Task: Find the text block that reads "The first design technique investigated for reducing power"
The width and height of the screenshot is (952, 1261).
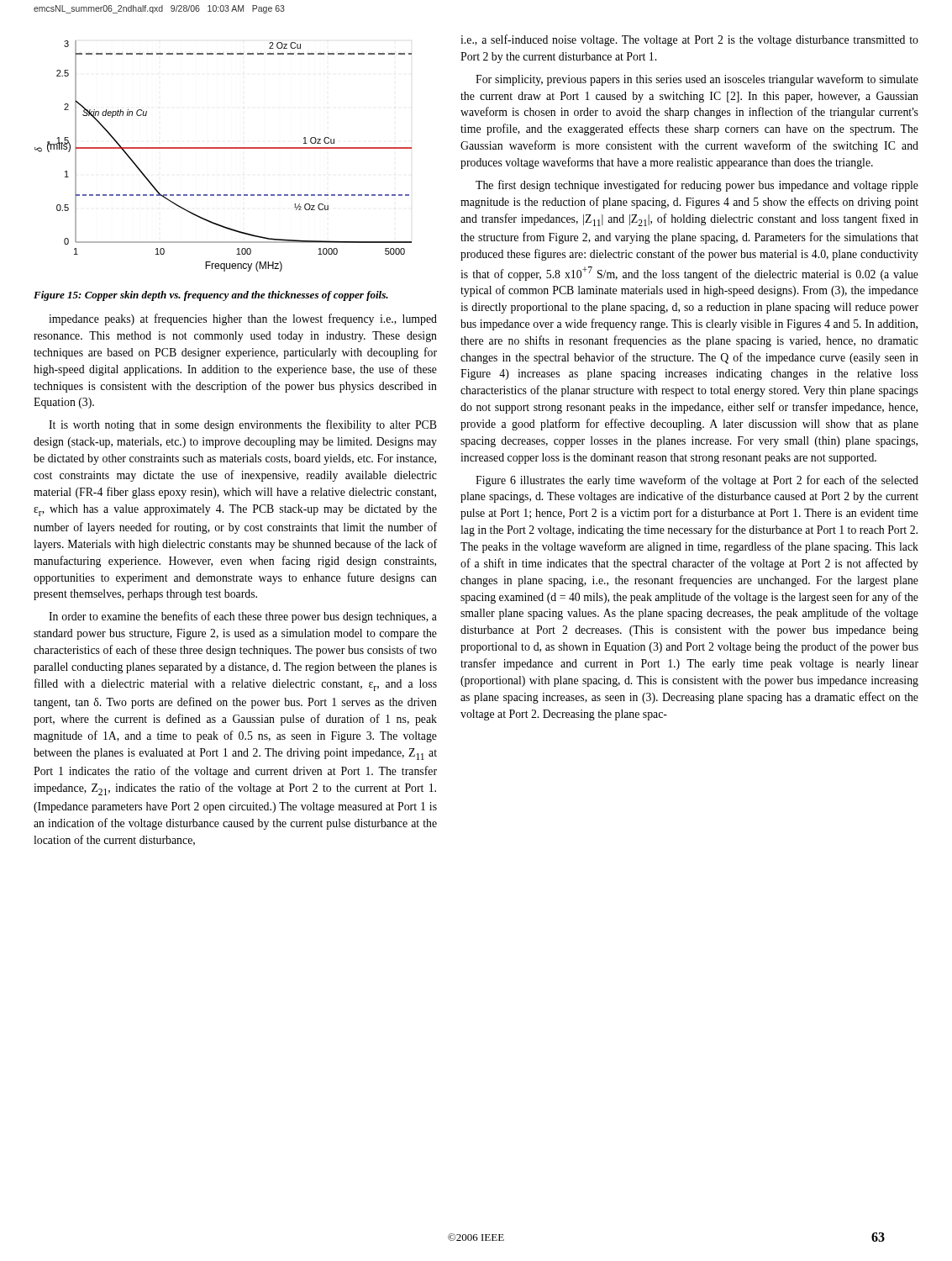Action: click(689, 321)
